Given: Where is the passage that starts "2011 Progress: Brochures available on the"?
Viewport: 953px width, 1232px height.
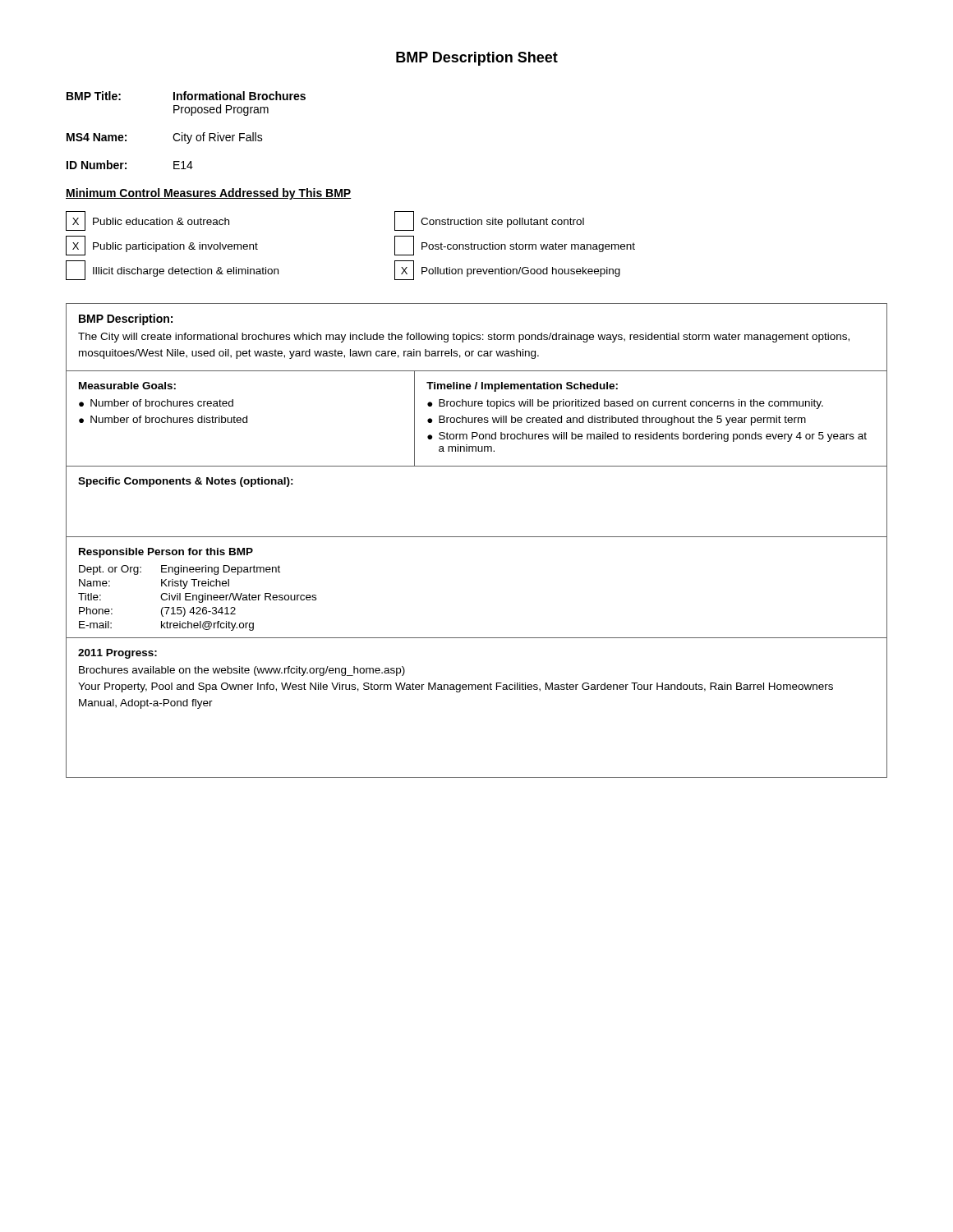Looking at the screenshot, I should click(476, 679).
